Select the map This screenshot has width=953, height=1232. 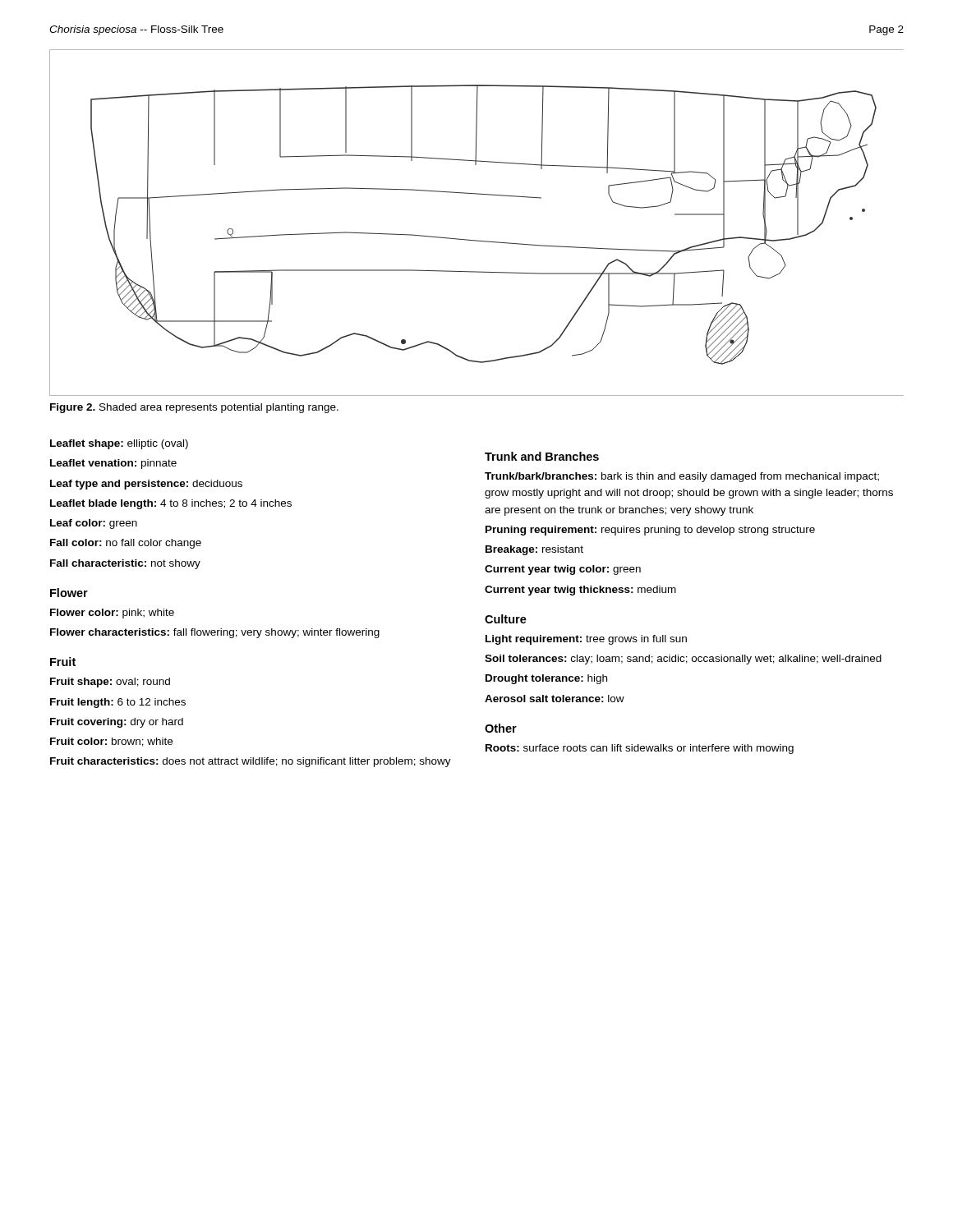click(476, 223)
